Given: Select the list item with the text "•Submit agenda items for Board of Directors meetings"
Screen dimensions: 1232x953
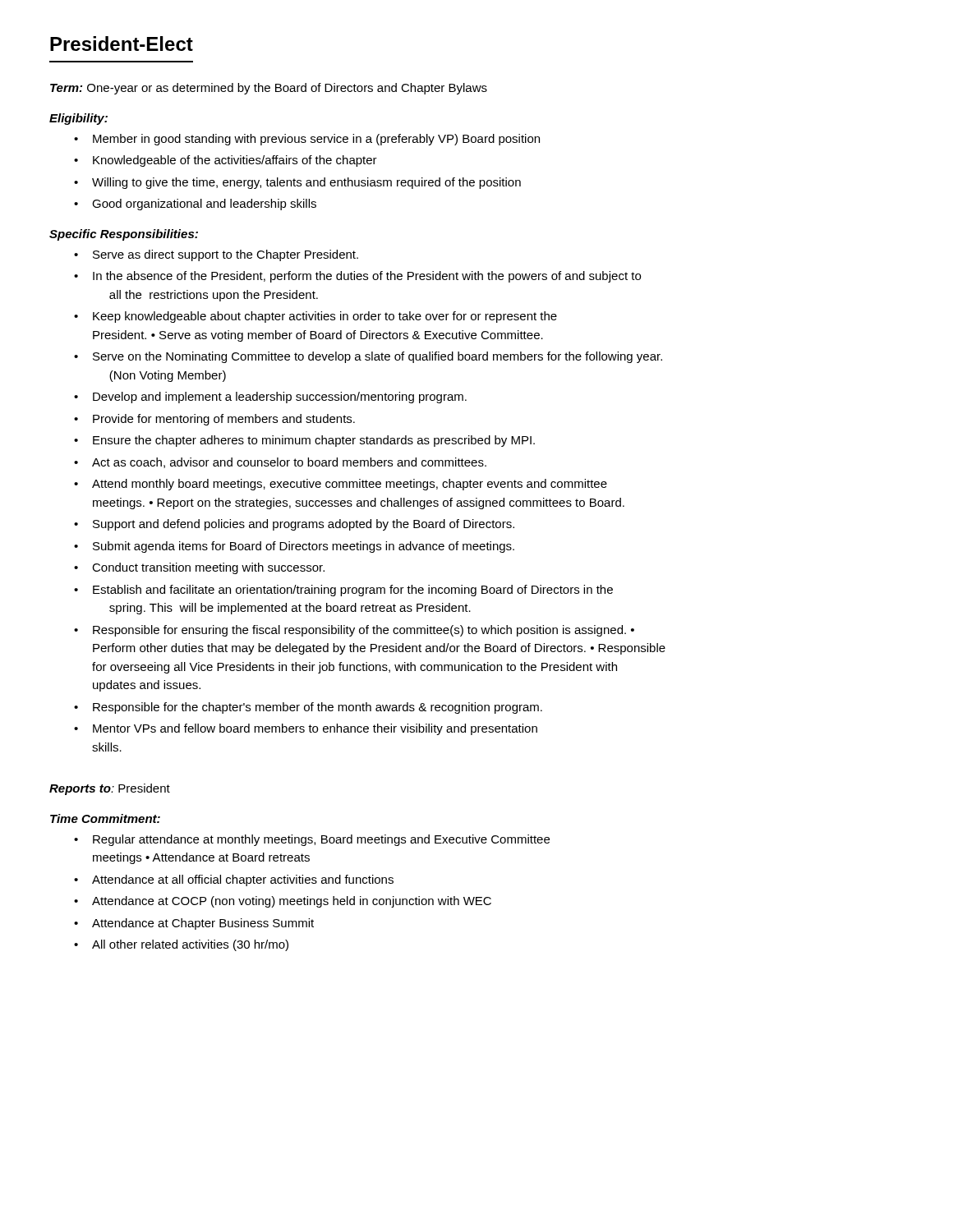Looking at the screenshot, I should click(x=489, y=546).
